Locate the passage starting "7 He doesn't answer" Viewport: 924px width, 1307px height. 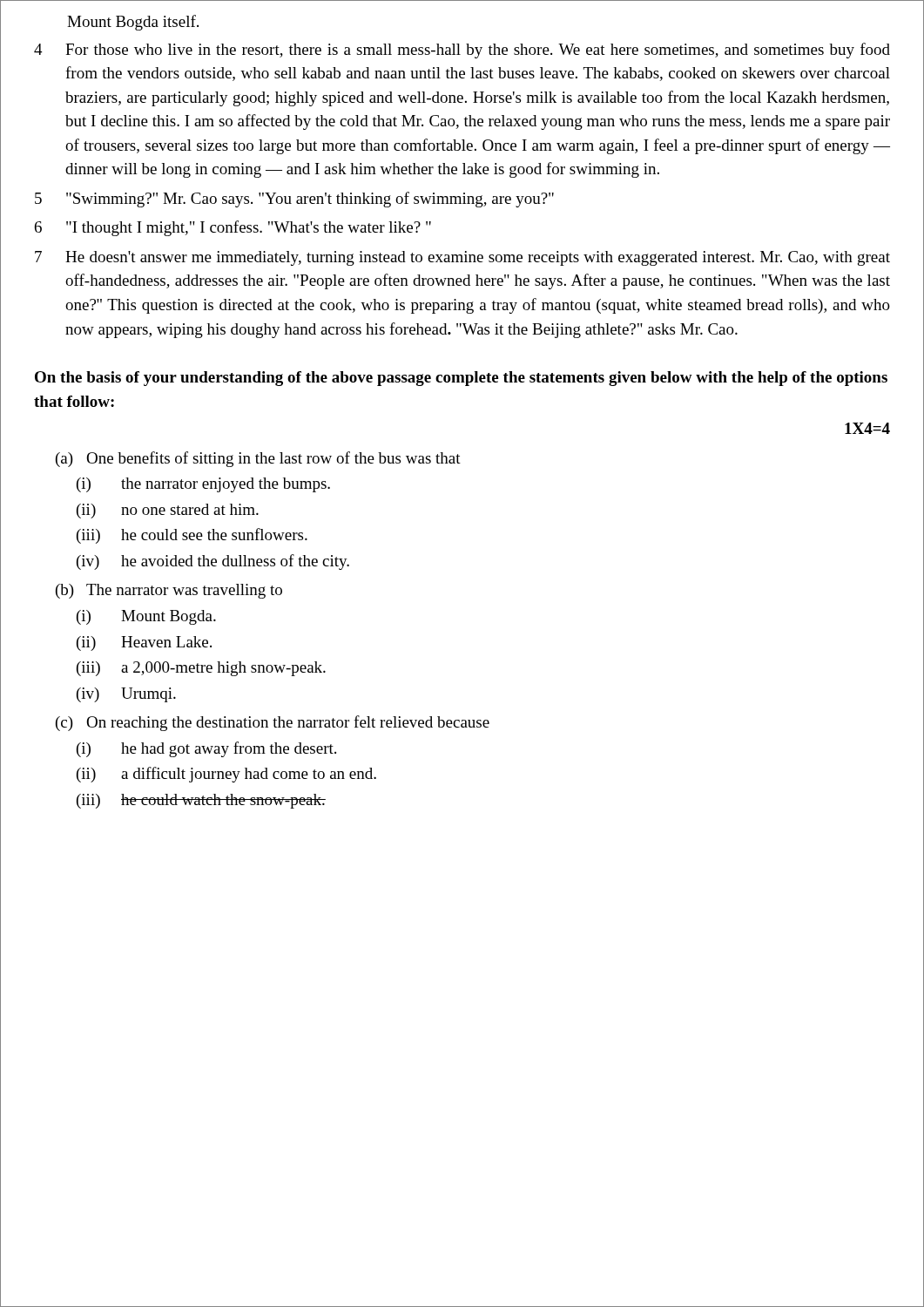tap(462, 293)
